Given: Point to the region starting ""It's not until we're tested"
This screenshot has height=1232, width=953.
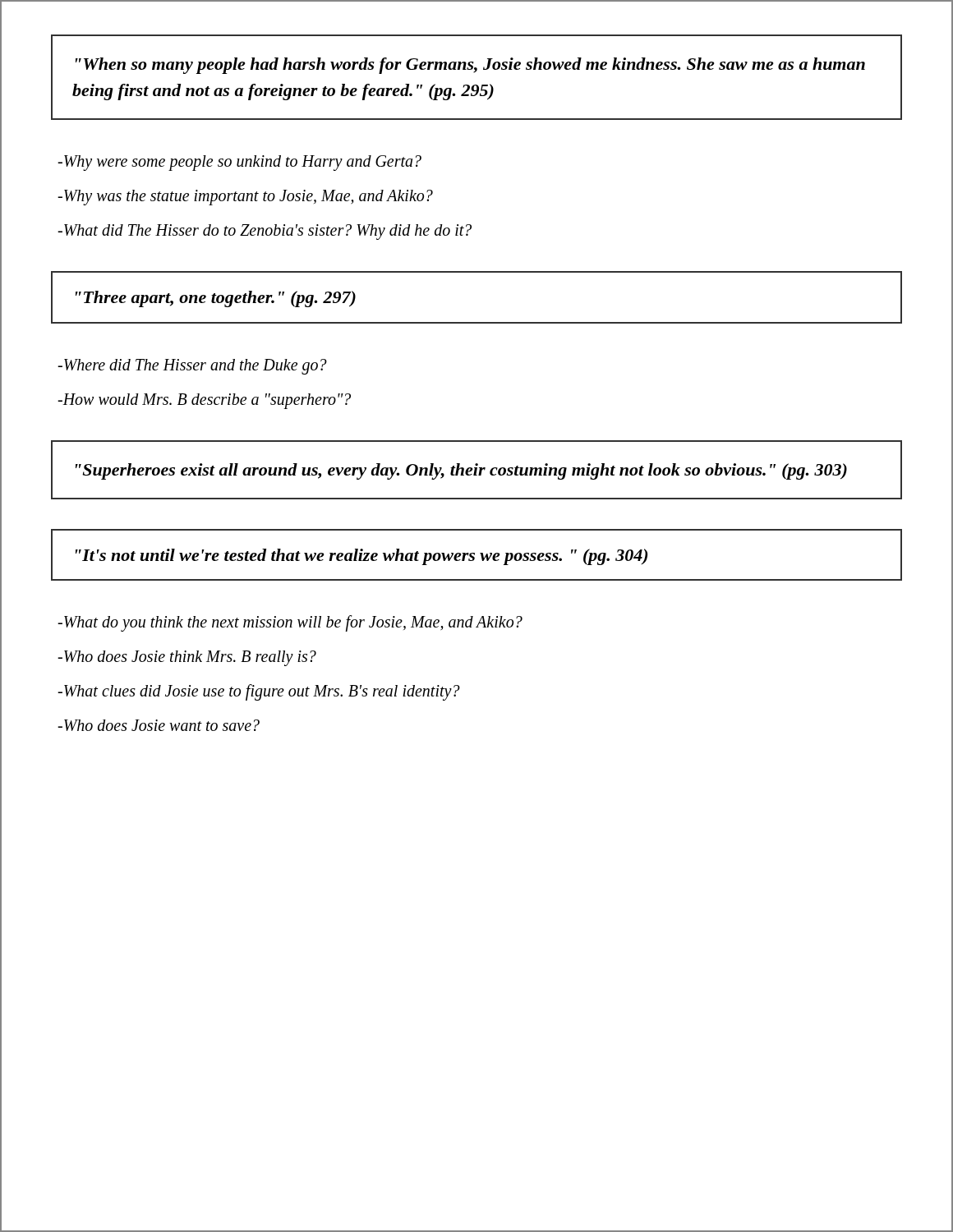Looking at the screenshot, I should [476, 555].
